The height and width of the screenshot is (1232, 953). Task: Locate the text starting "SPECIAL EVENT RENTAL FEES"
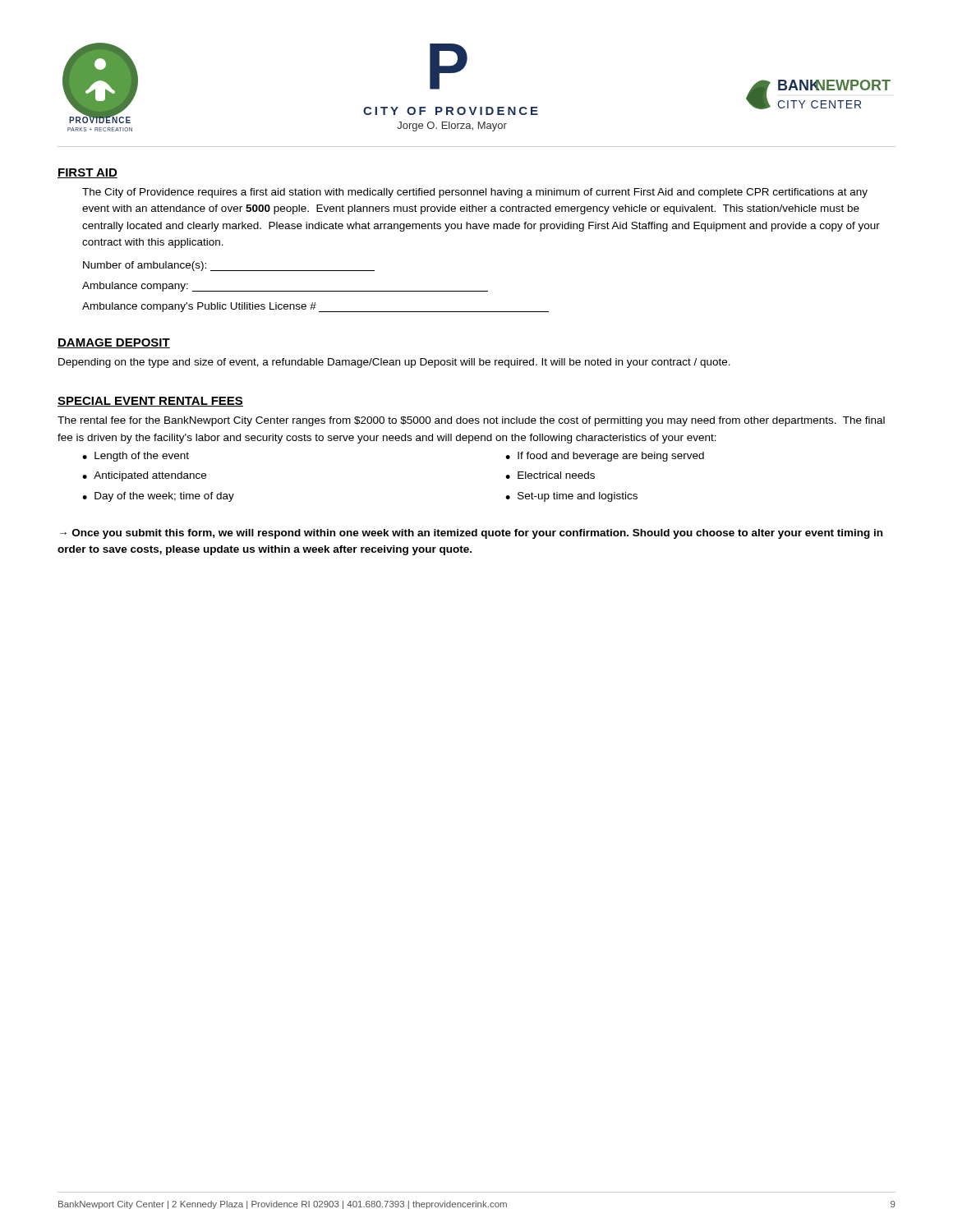point(150,401)
